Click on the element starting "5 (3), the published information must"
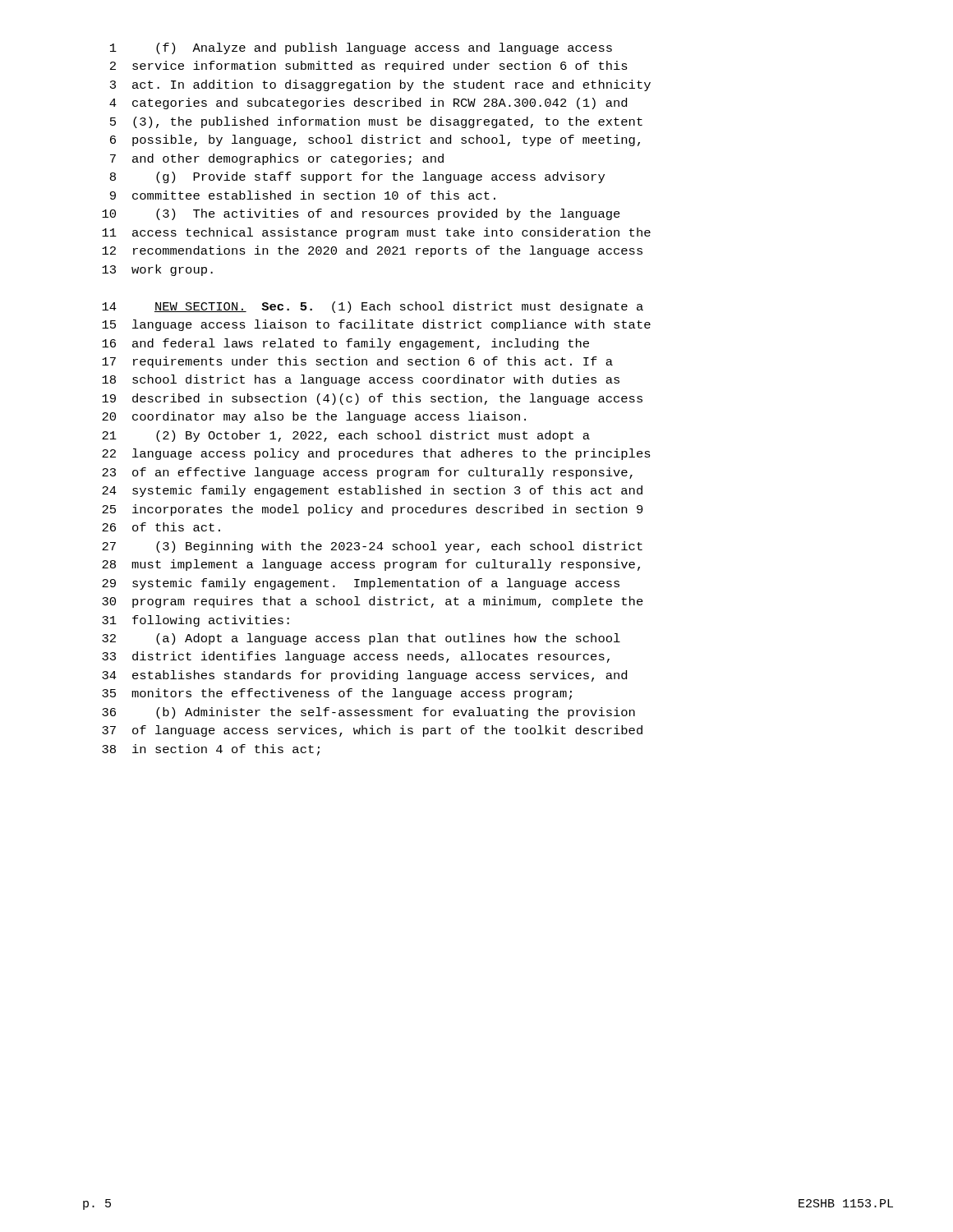The image size is (953, 1232). [x=488, y=122]
